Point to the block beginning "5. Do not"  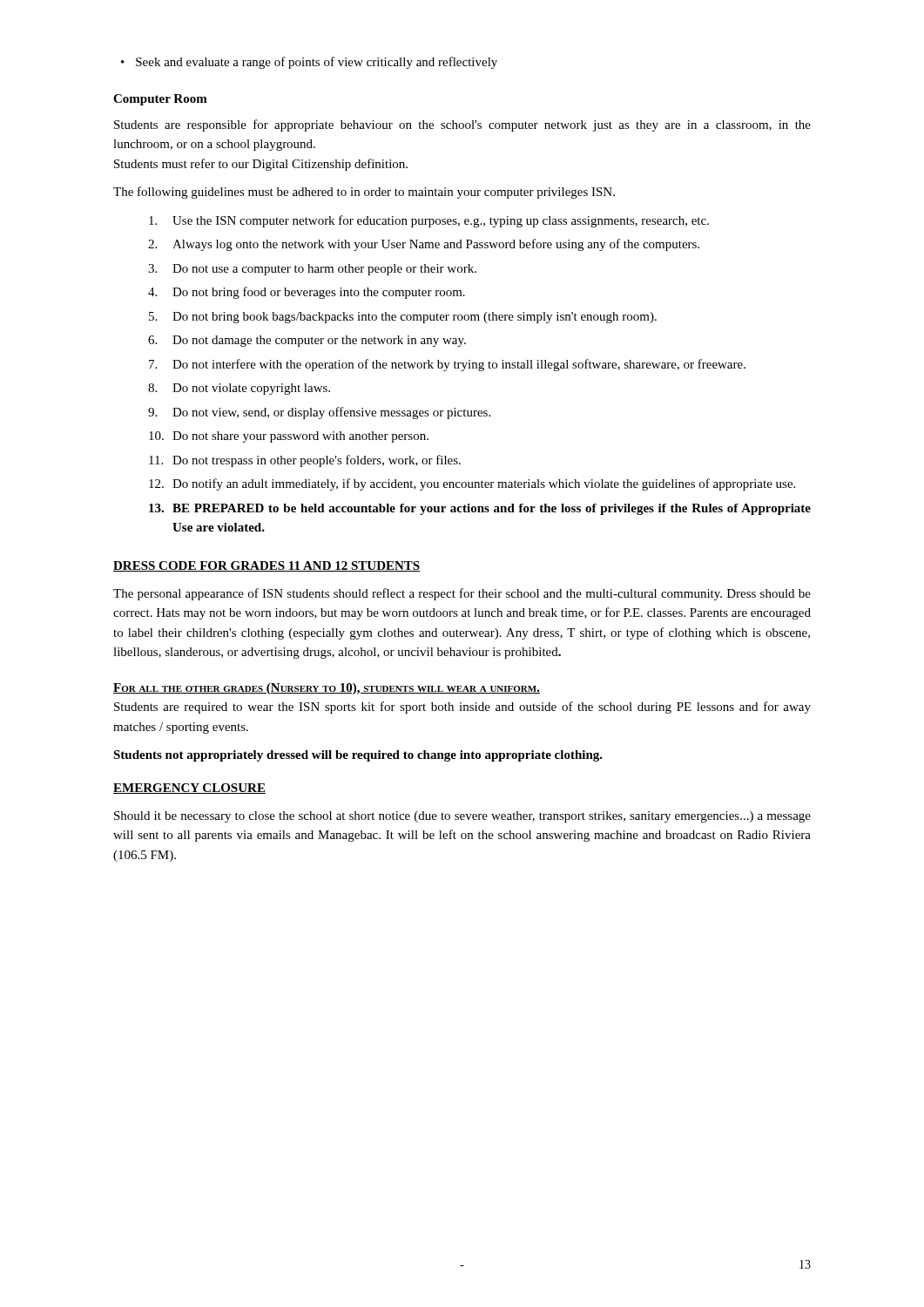[x=479, y=316]
